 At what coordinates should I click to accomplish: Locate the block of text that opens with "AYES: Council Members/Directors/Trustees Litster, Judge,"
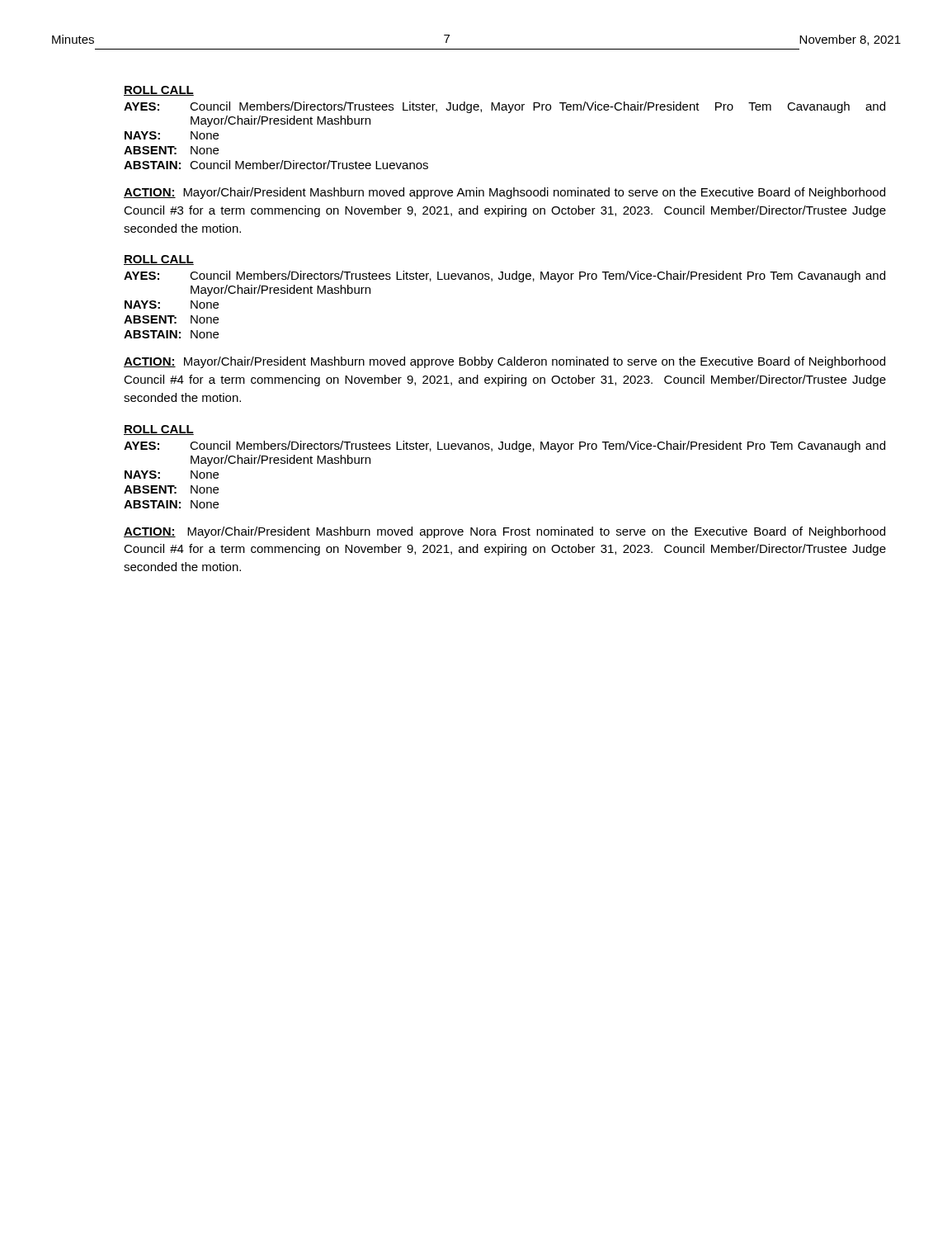[504, 107]
